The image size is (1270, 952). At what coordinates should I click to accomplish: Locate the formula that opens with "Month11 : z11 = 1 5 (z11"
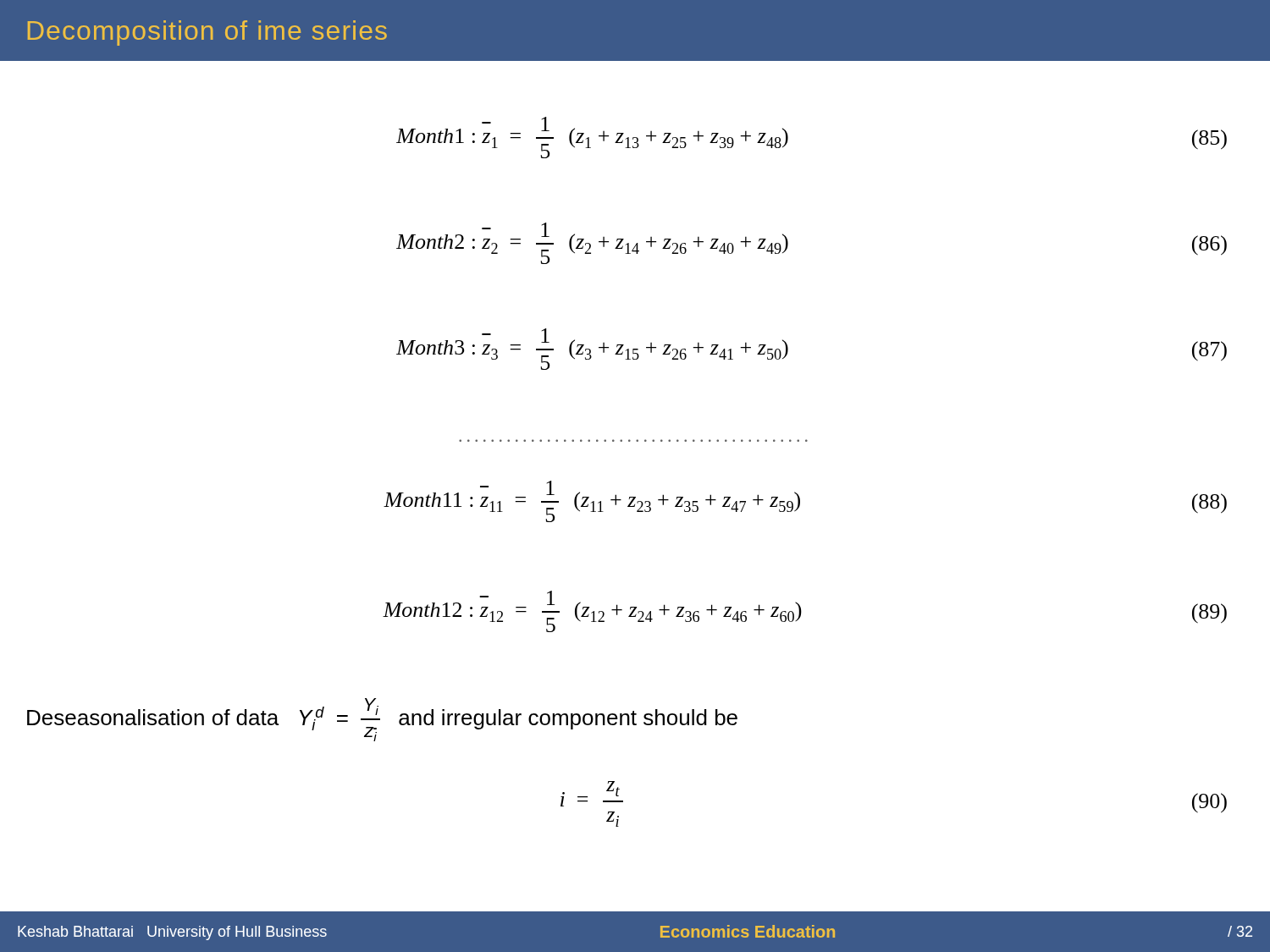point(635,502)
